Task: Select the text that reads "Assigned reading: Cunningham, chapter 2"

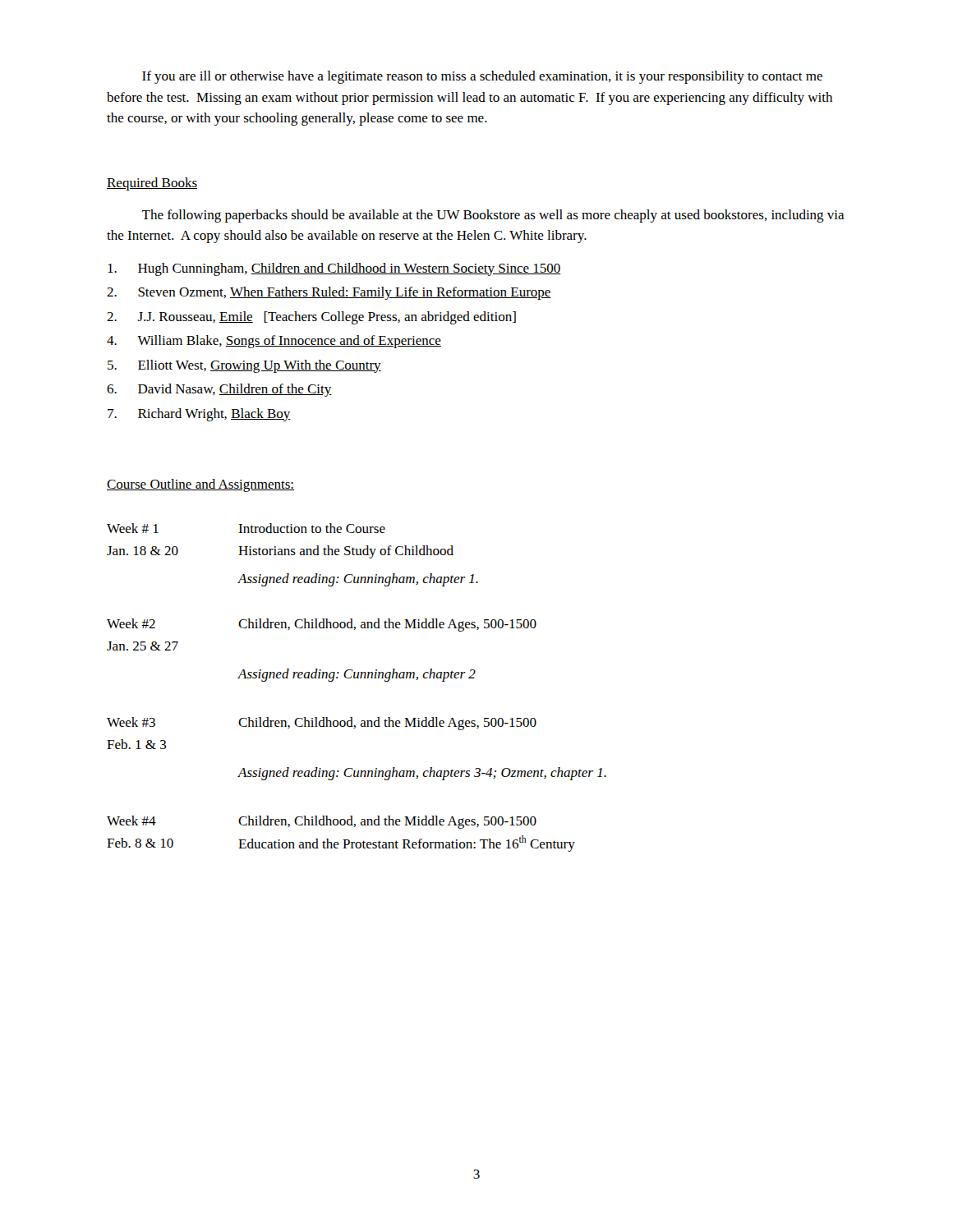Action: coord(357,674)
